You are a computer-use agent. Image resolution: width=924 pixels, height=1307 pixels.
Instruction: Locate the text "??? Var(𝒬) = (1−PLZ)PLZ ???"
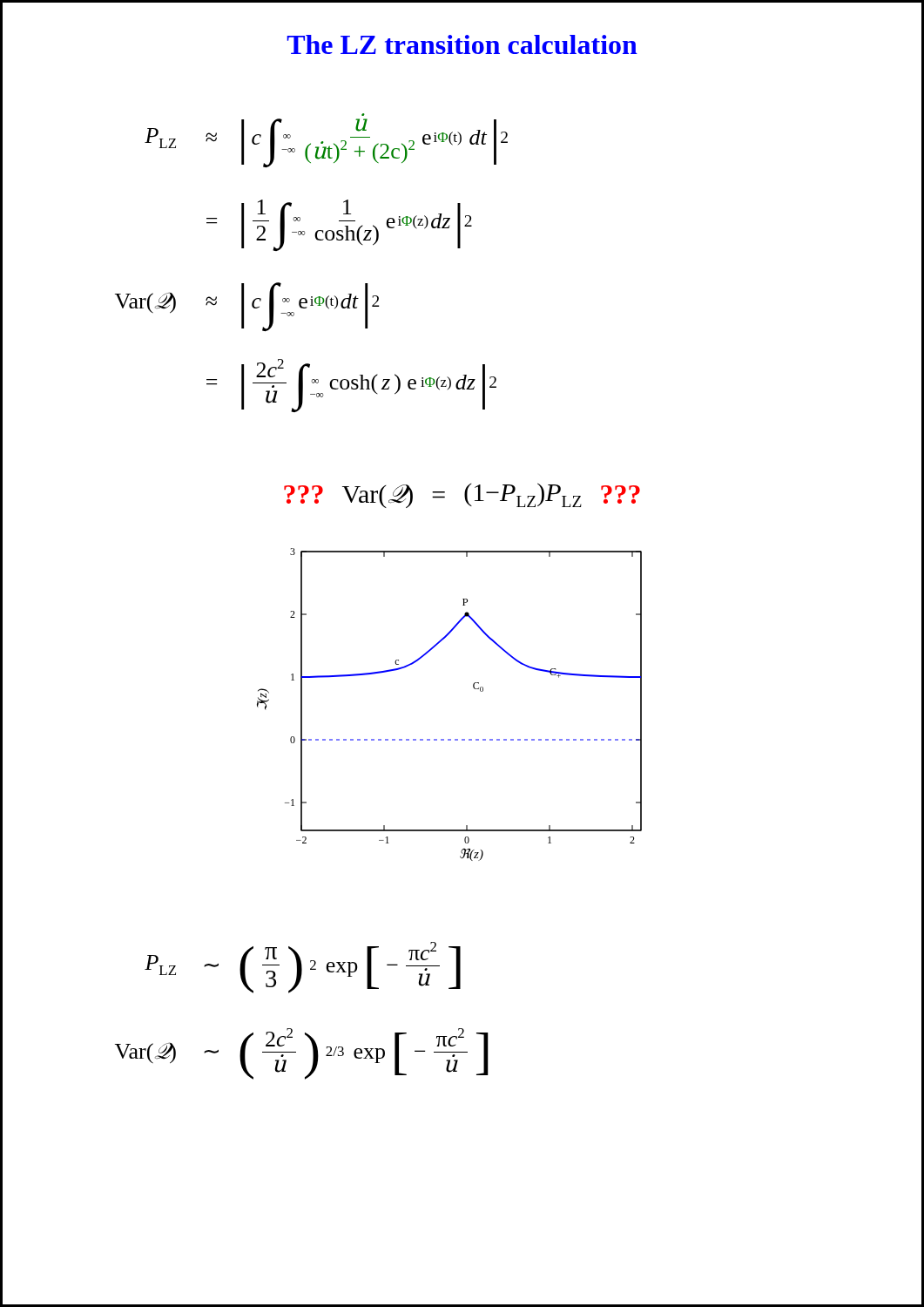pos(462,494)
